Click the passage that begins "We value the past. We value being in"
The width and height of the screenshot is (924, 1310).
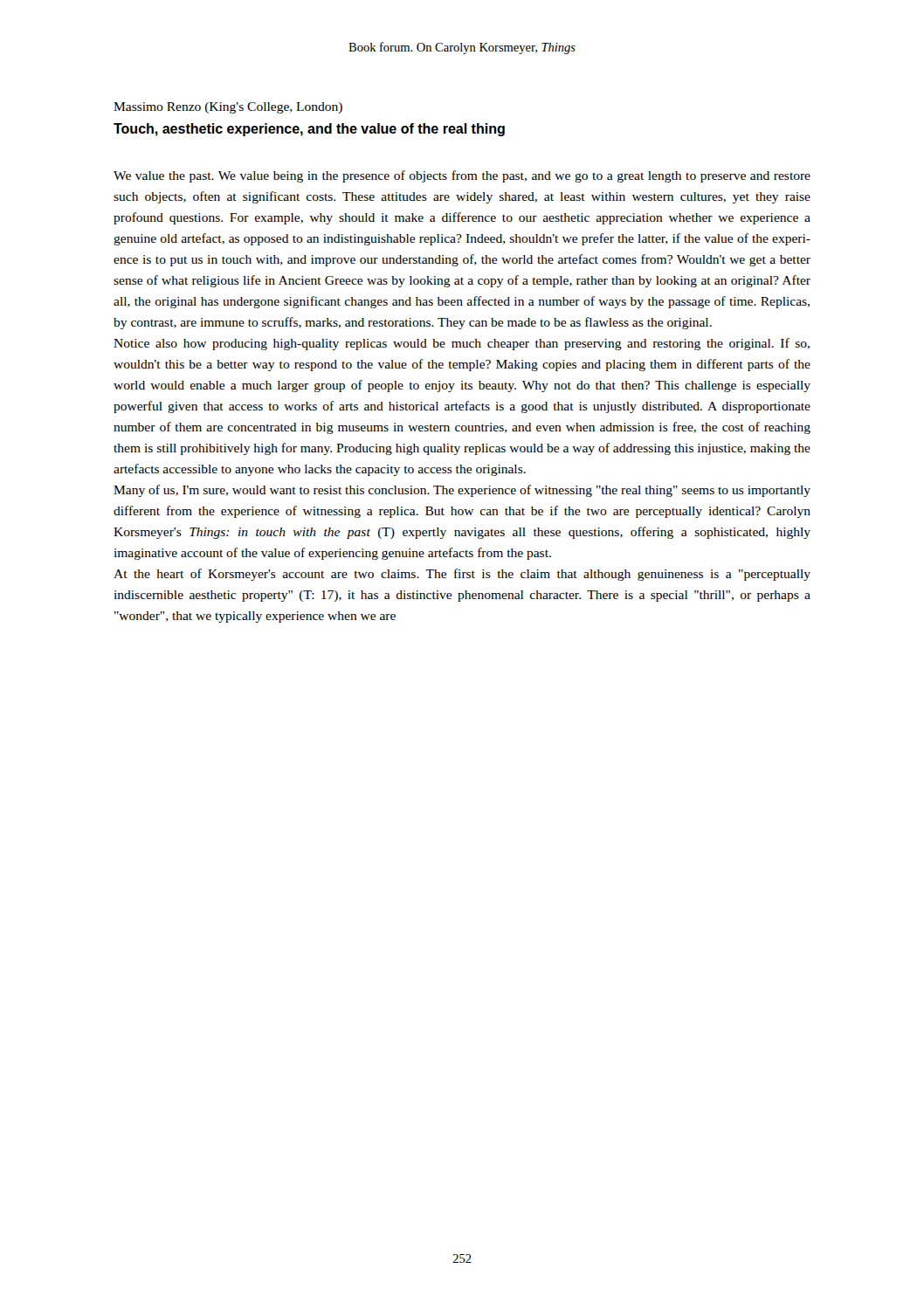pyautogui.click(x=462, y=248)
